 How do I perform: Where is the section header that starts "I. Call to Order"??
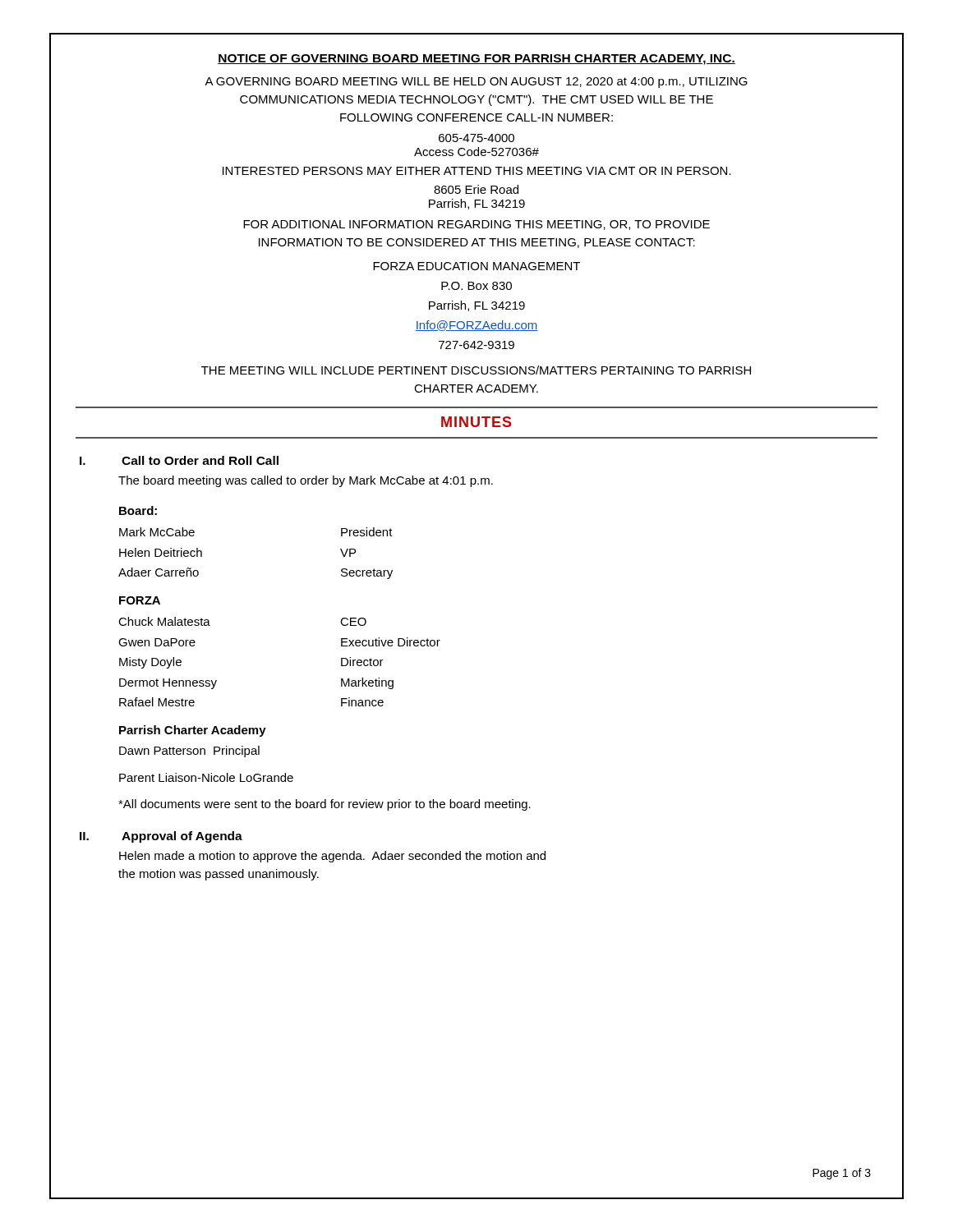point(179,461)
